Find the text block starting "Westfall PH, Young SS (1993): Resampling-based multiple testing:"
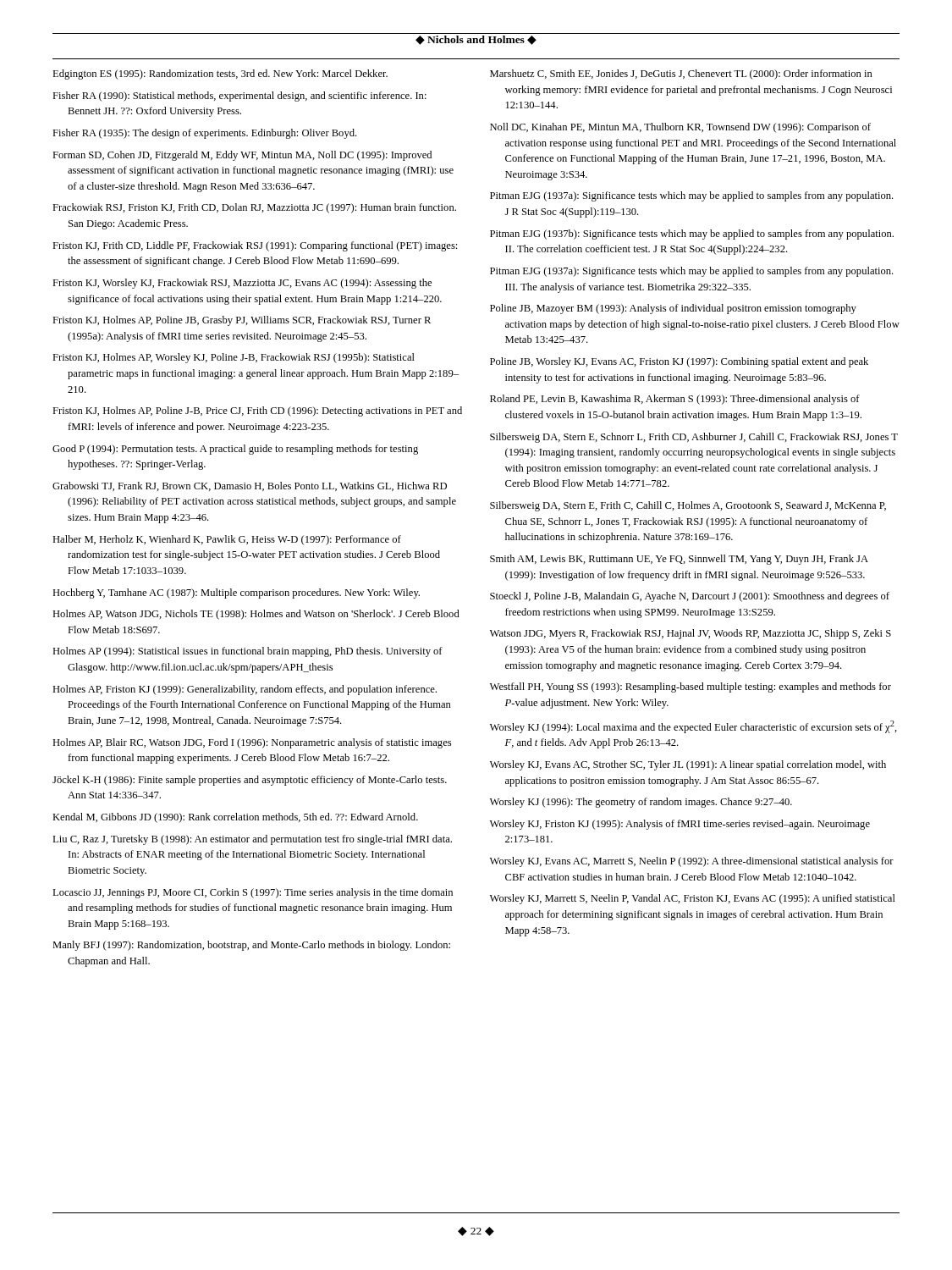Screen dimensions: 1270x952 [x=690, y=695]
